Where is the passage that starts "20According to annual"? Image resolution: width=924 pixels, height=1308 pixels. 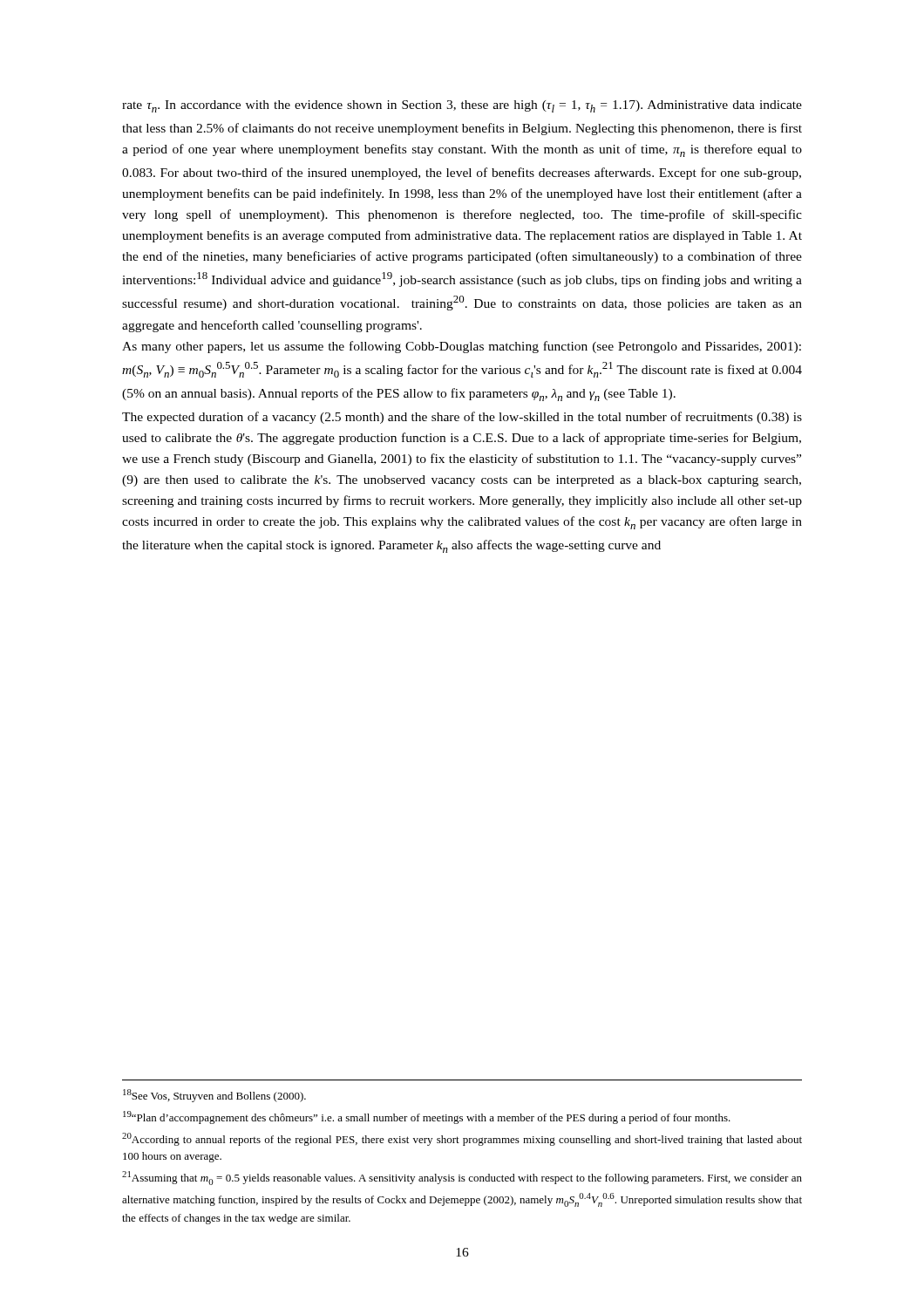[462, 1146]
